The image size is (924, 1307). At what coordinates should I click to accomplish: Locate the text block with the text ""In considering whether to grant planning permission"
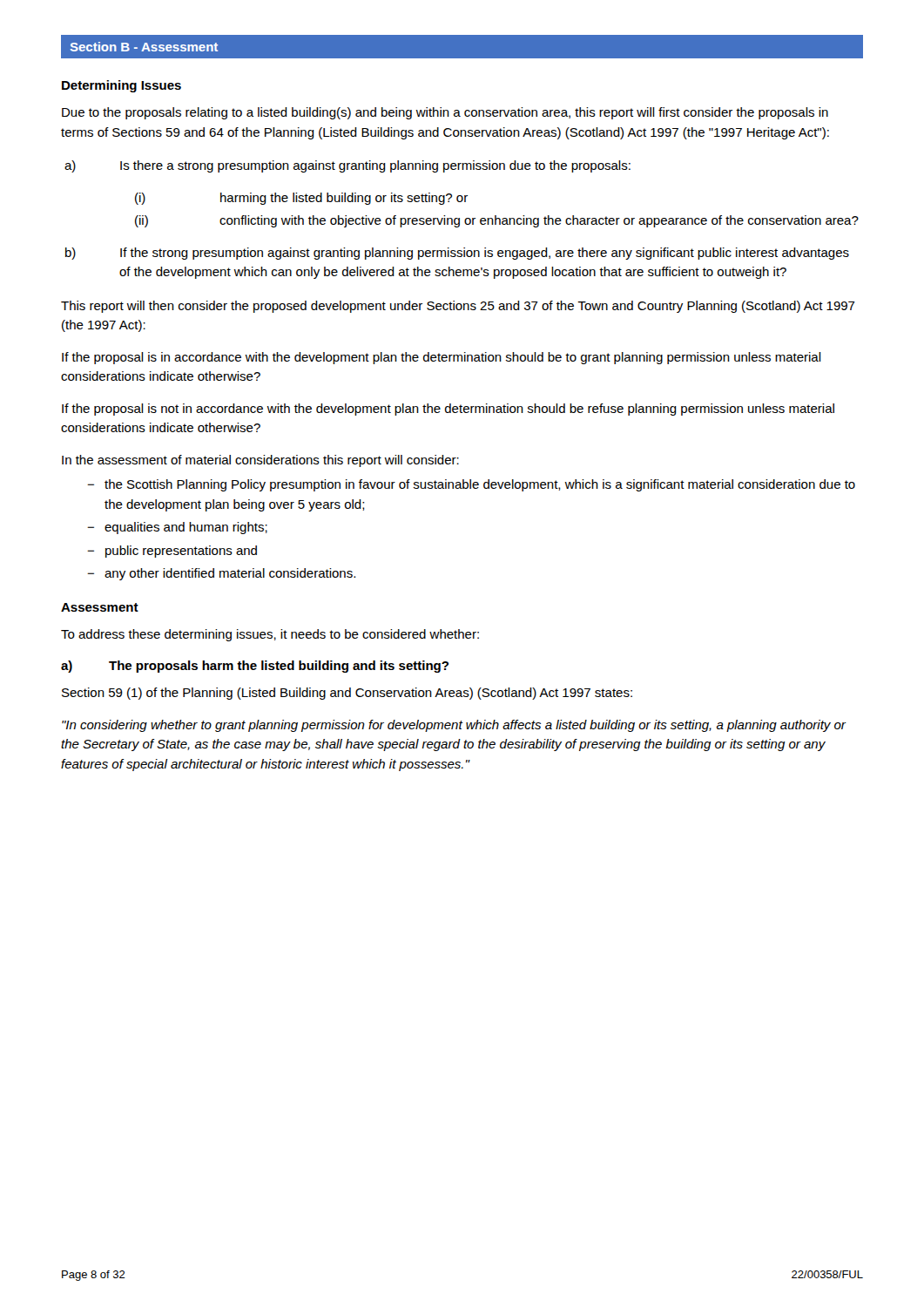[453, 744]
